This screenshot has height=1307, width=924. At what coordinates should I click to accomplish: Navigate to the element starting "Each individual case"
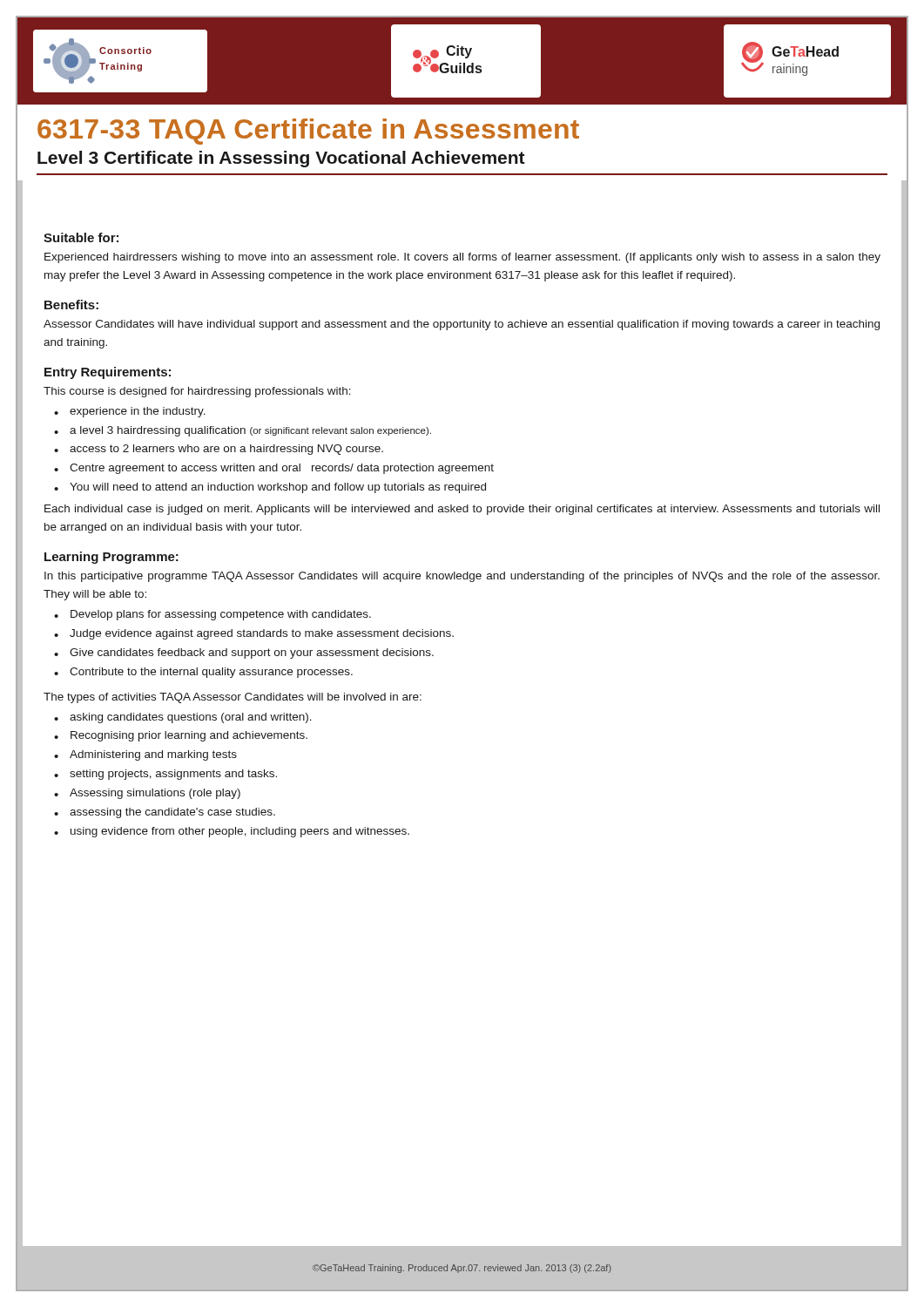coord(462,518)
